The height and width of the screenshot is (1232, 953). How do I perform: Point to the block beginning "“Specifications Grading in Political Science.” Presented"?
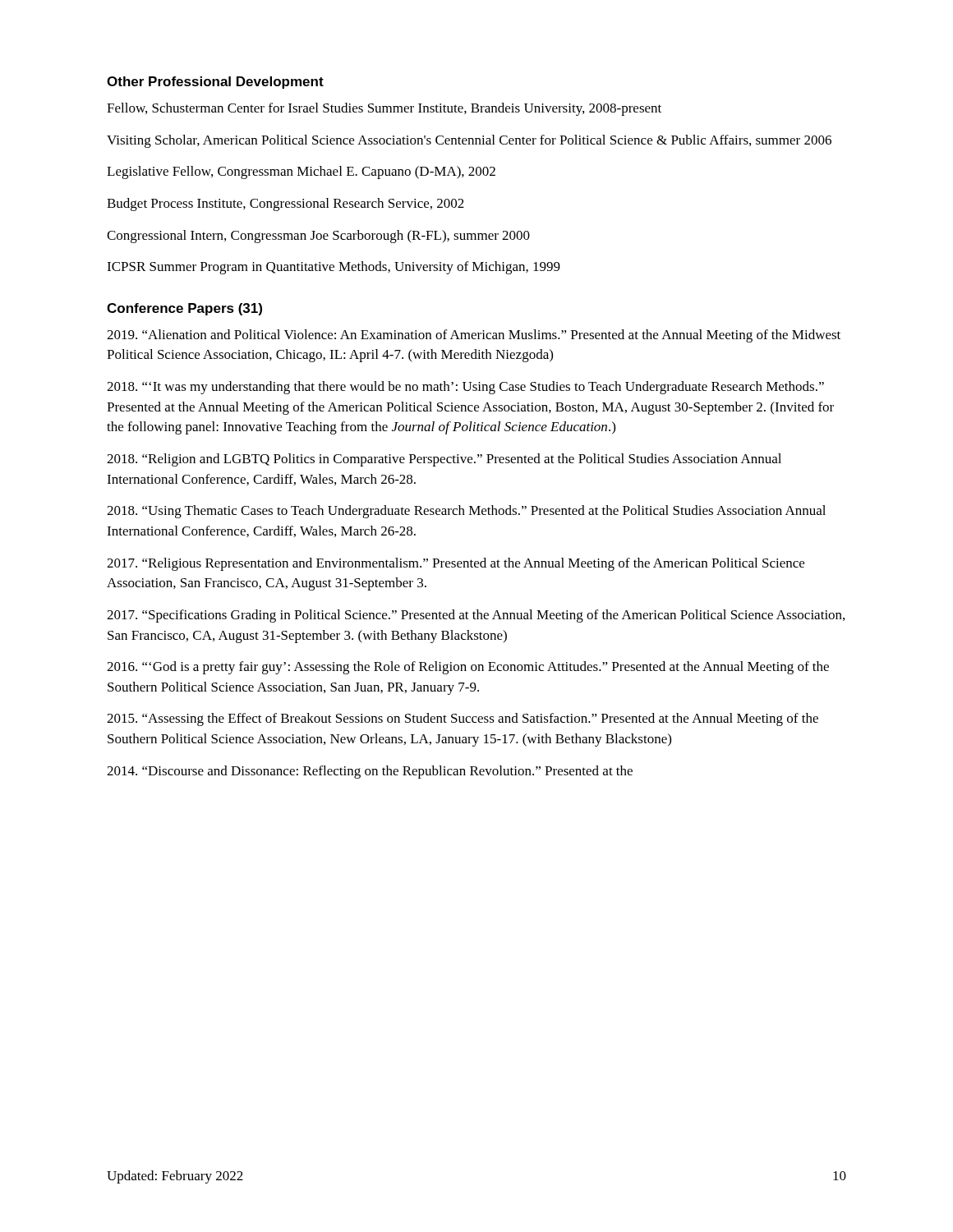pos(476,625)
